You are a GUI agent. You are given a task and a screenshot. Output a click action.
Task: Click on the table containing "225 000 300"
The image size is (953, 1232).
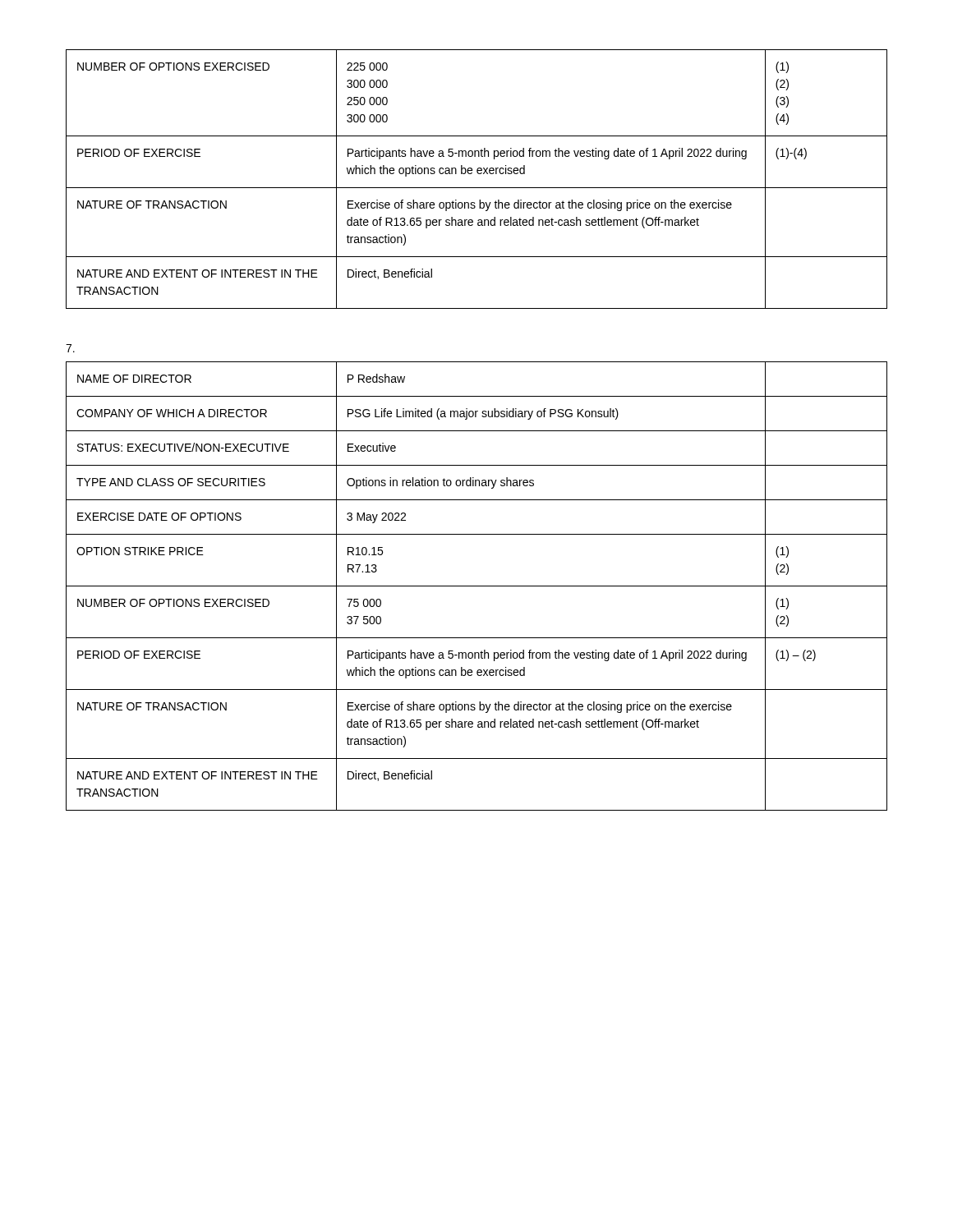pos(476,179)
